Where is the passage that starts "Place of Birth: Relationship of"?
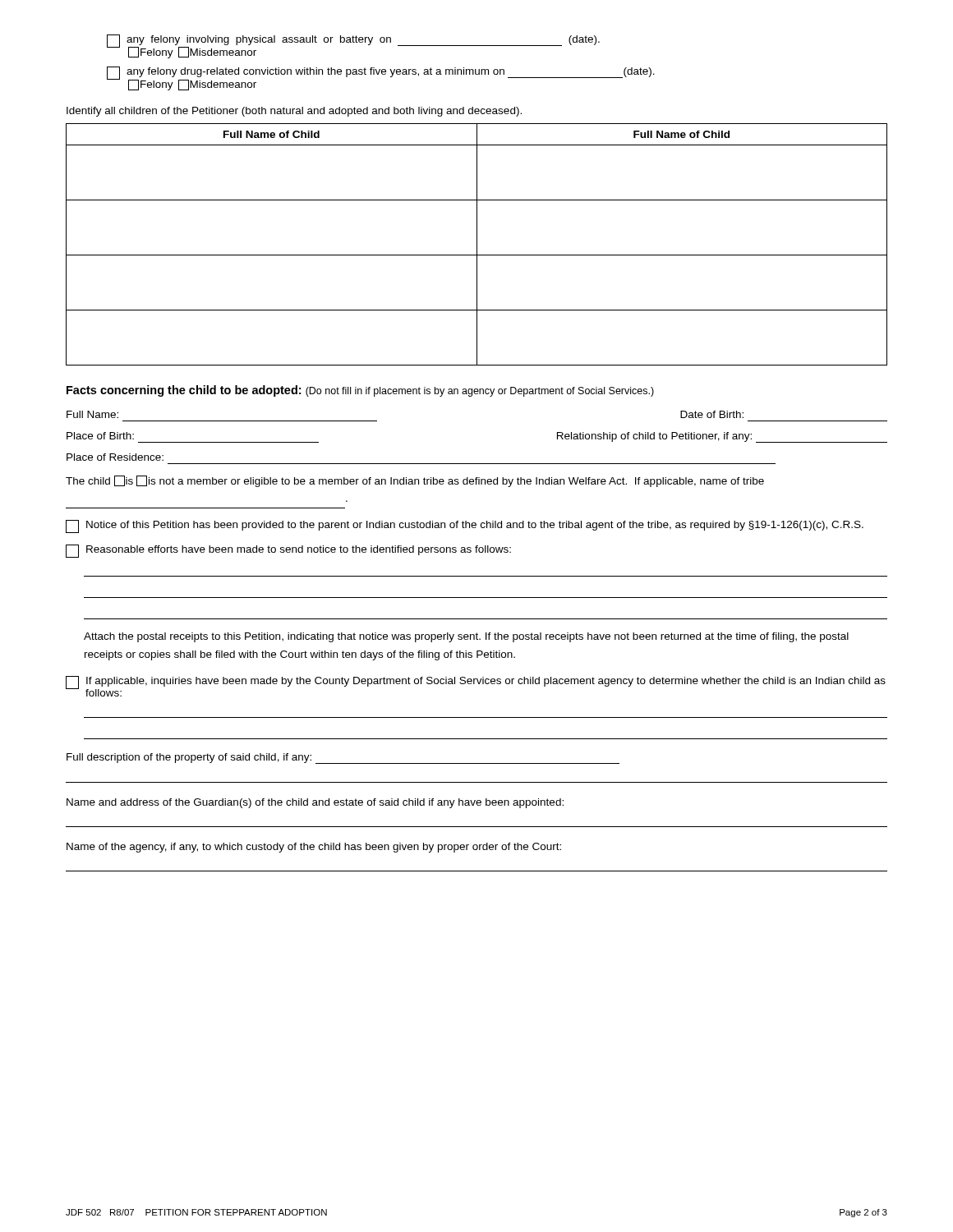The image size is (953, 1232). pos(101,437)
